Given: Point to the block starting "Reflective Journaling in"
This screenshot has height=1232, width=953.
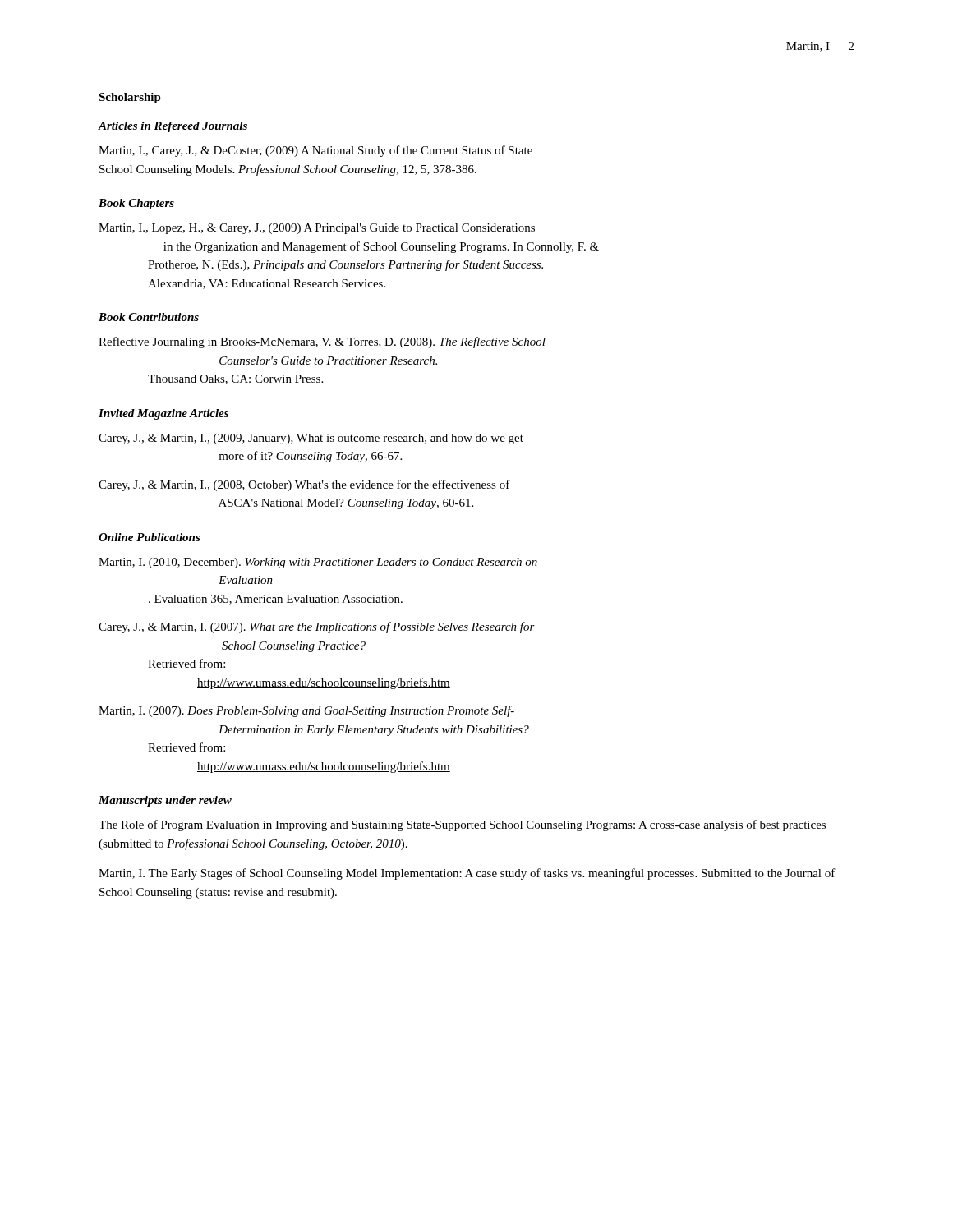Looking at the screenshot, I should [x=322, y=342].
